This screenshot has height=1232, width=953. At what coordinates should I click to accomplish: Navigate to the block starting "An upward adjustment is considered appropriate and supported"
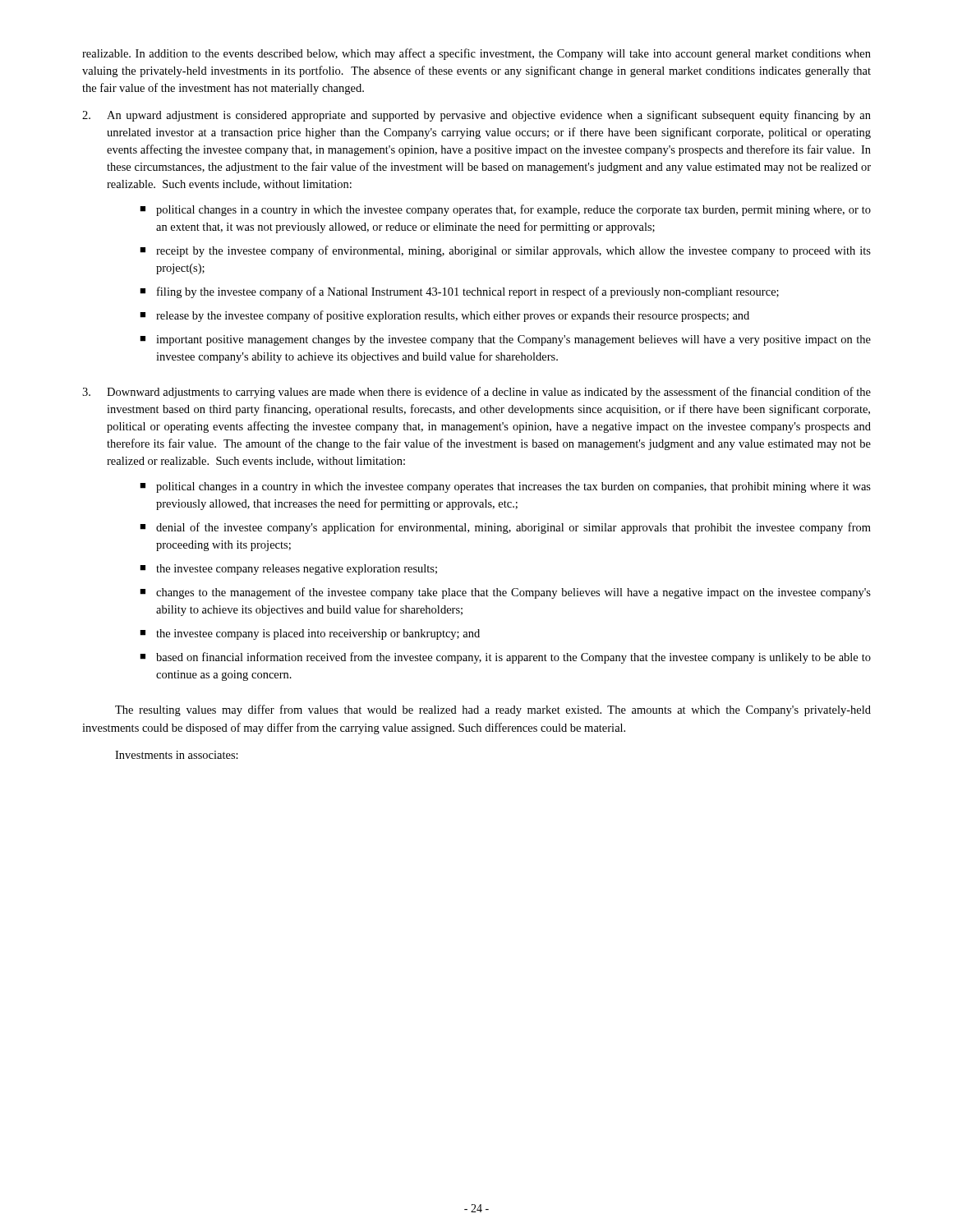[x=476, y=240]
